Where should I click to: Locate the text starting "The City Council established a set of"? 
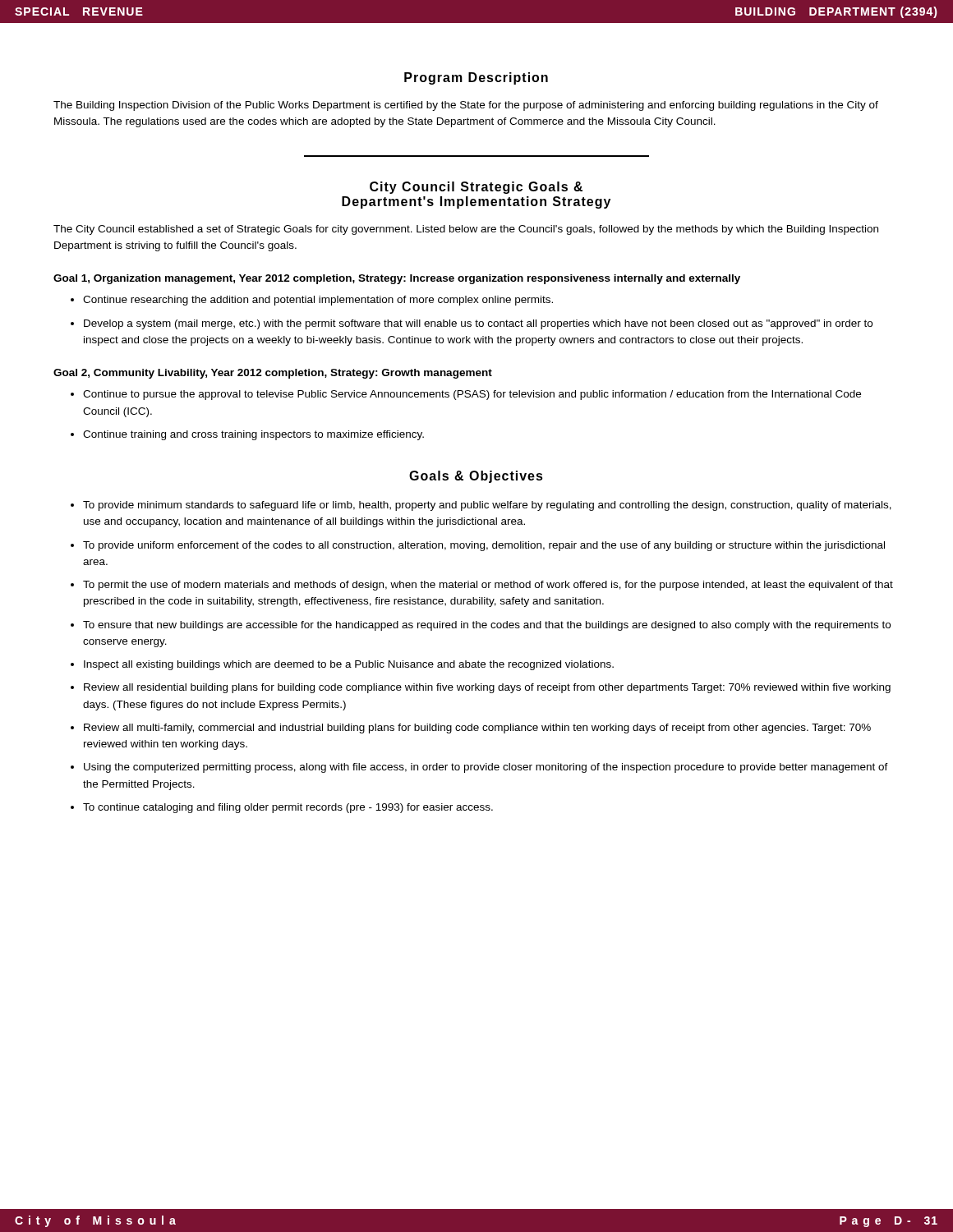point(466,237)
